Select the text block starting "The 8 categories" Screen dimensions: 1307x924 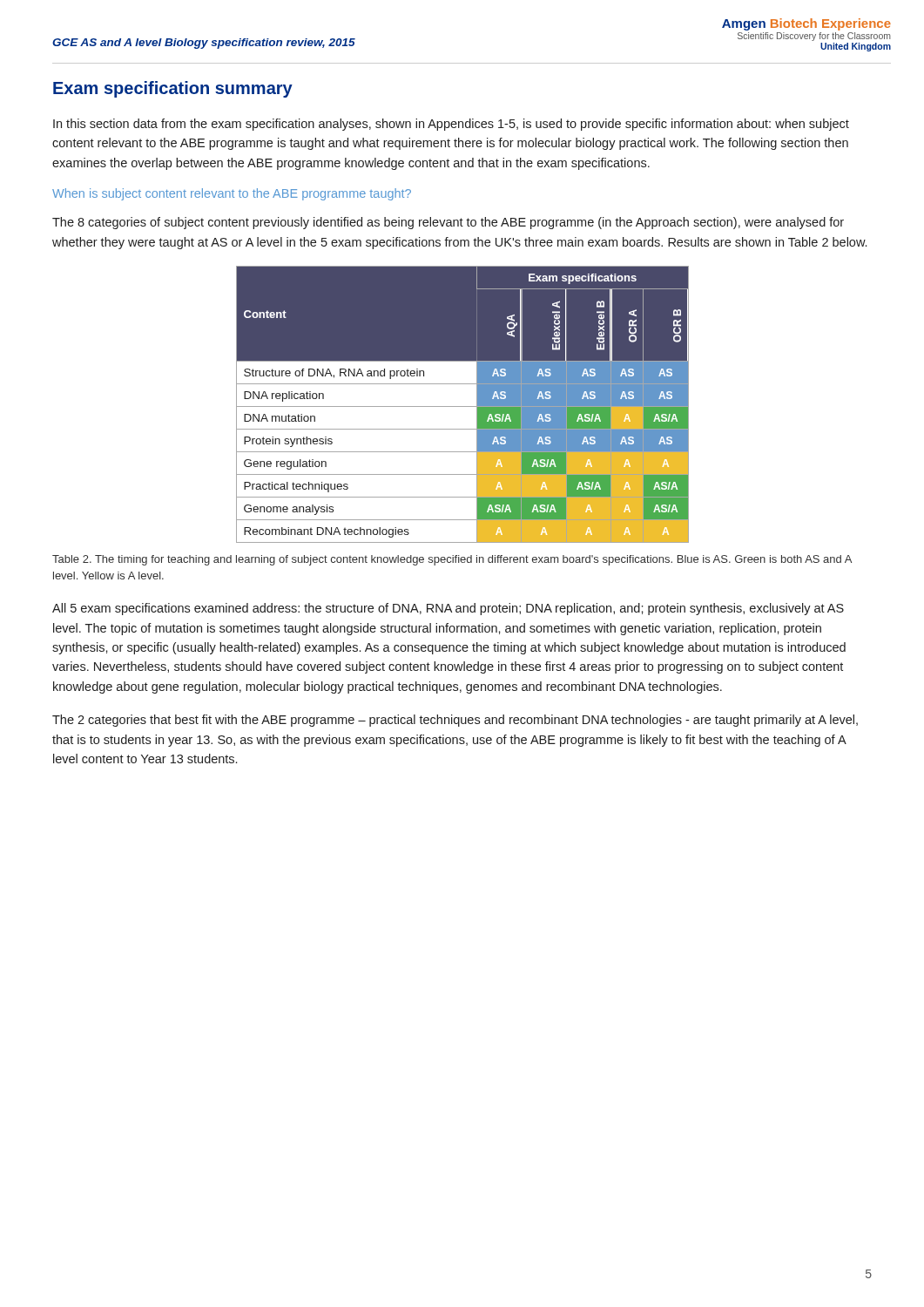[x=460, y=232]
